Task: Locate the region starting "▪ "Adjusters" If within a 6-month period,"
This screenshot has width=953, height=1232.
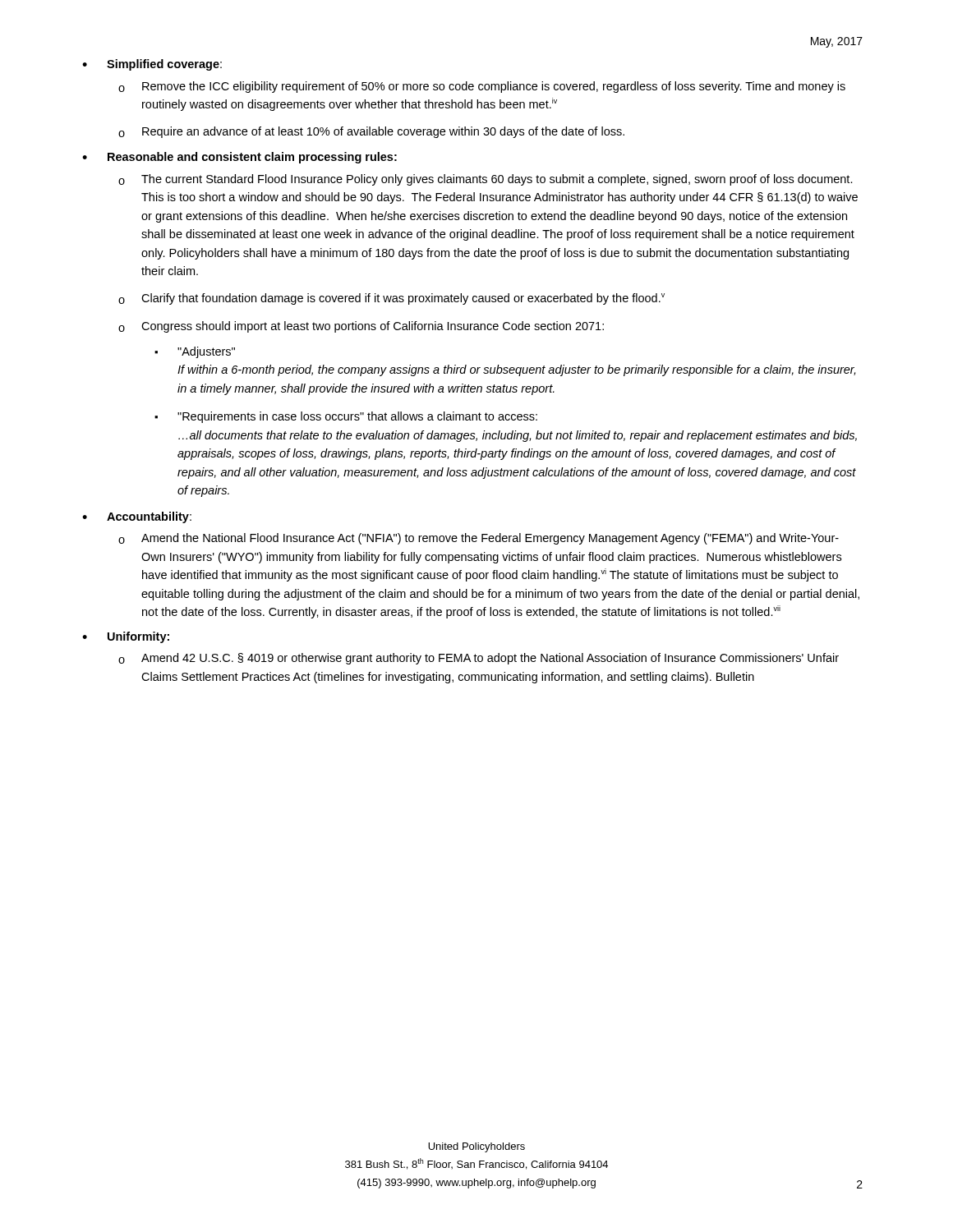Action: (x=509, y=370)
